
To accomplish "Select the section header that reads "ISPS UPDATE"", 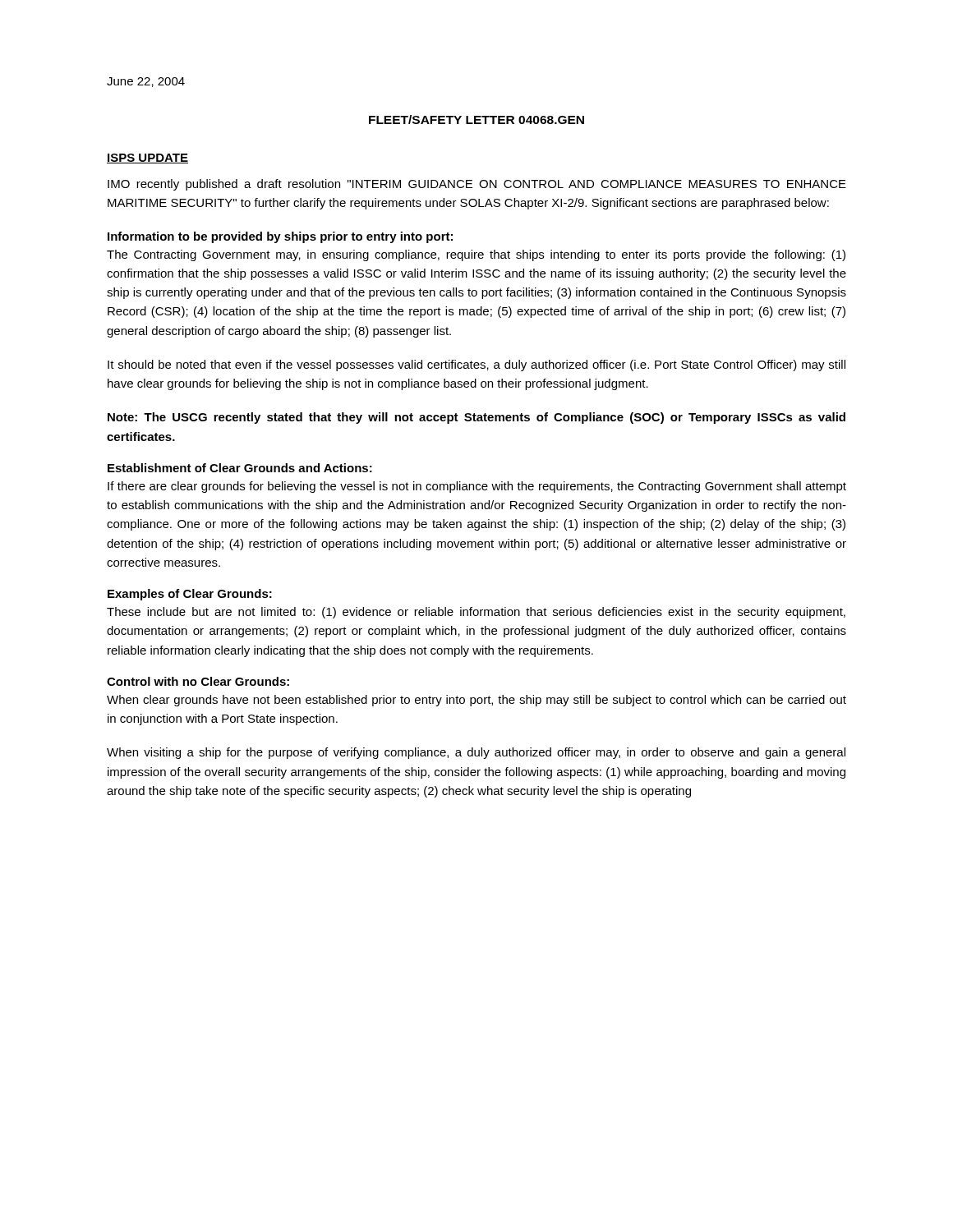I will [x=147, y=157].
